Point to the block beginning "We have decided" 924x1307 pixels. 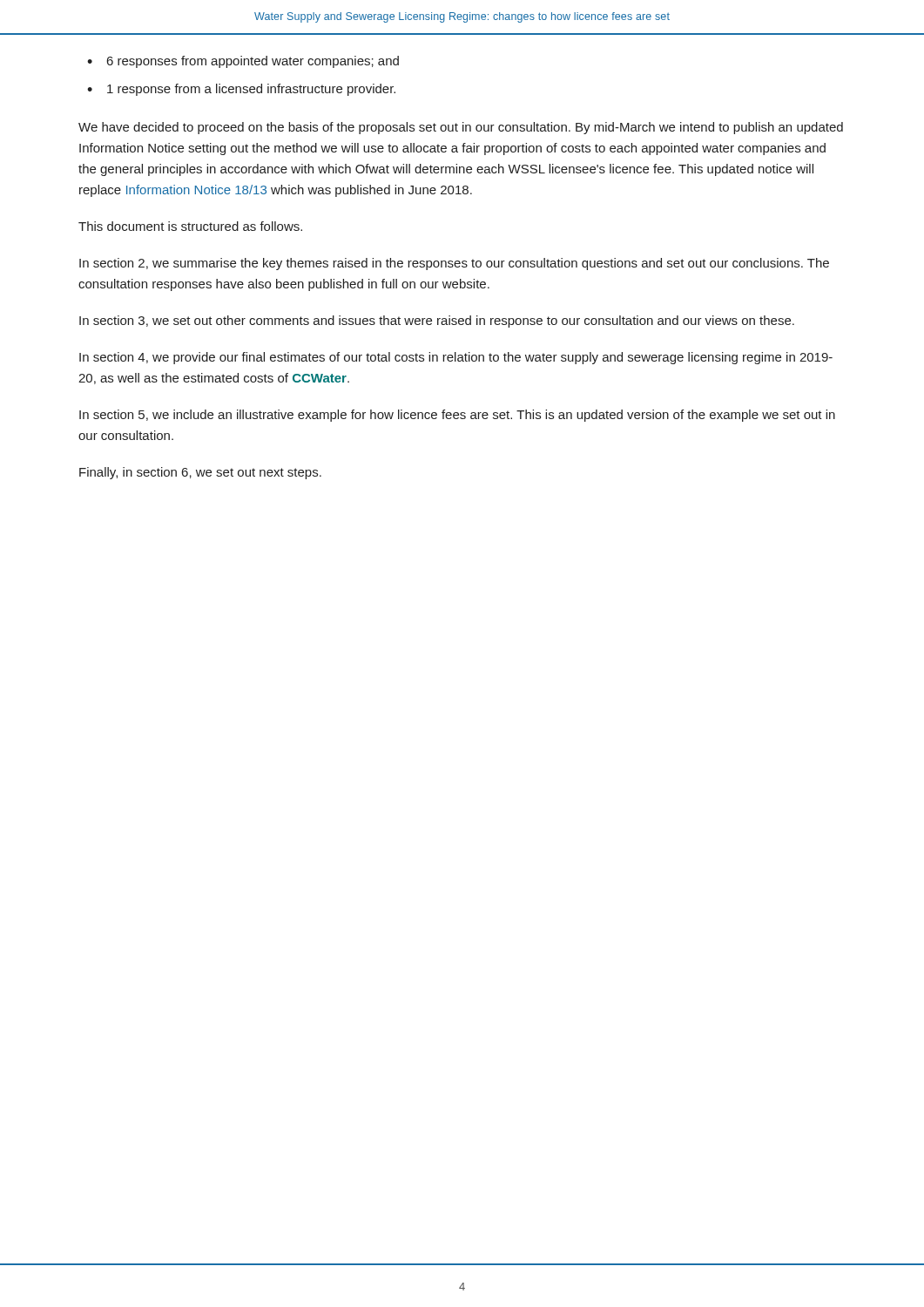coord(461,158)
